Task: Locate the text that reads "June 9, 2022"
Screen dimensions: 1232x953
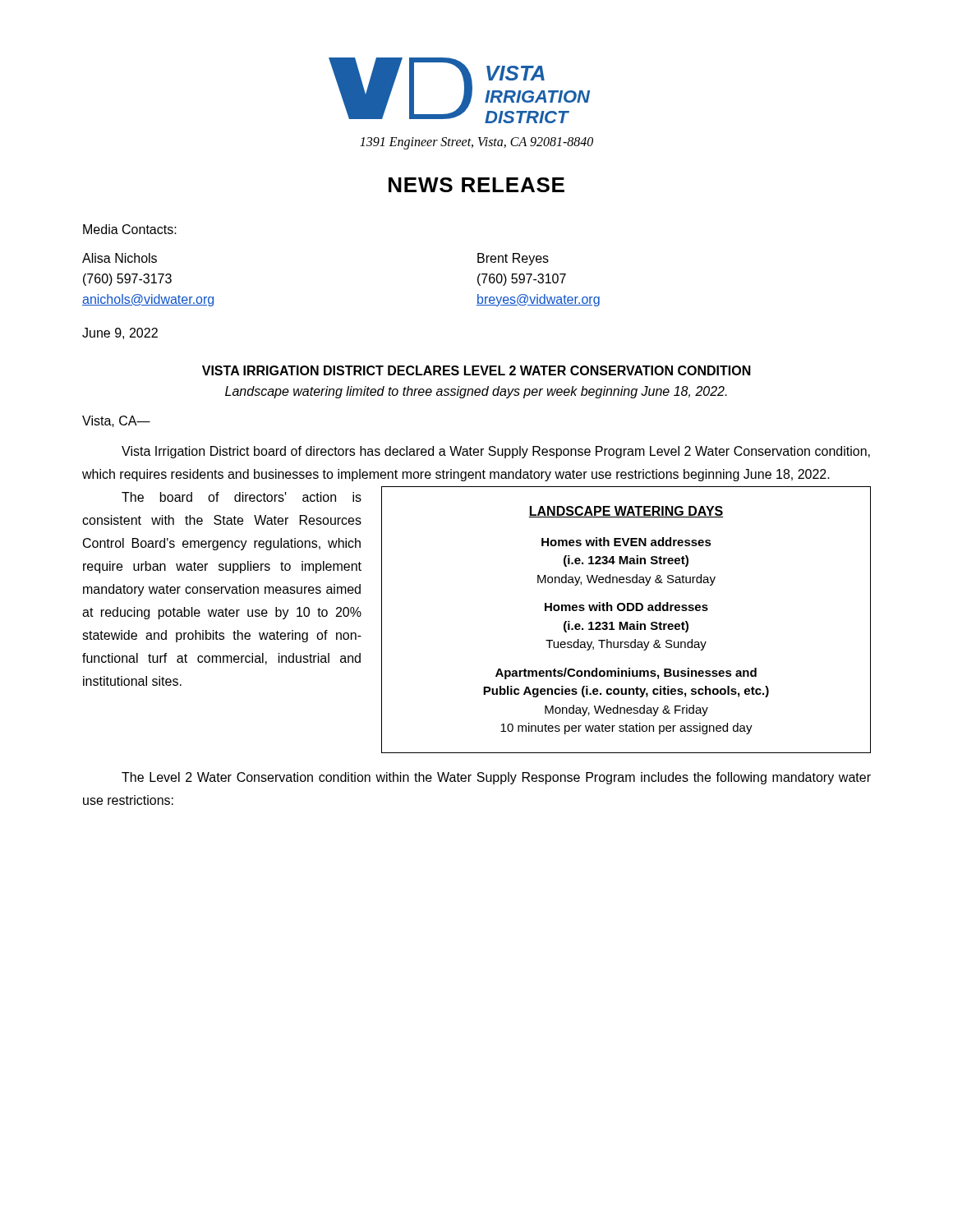Action: coord(120,333)
